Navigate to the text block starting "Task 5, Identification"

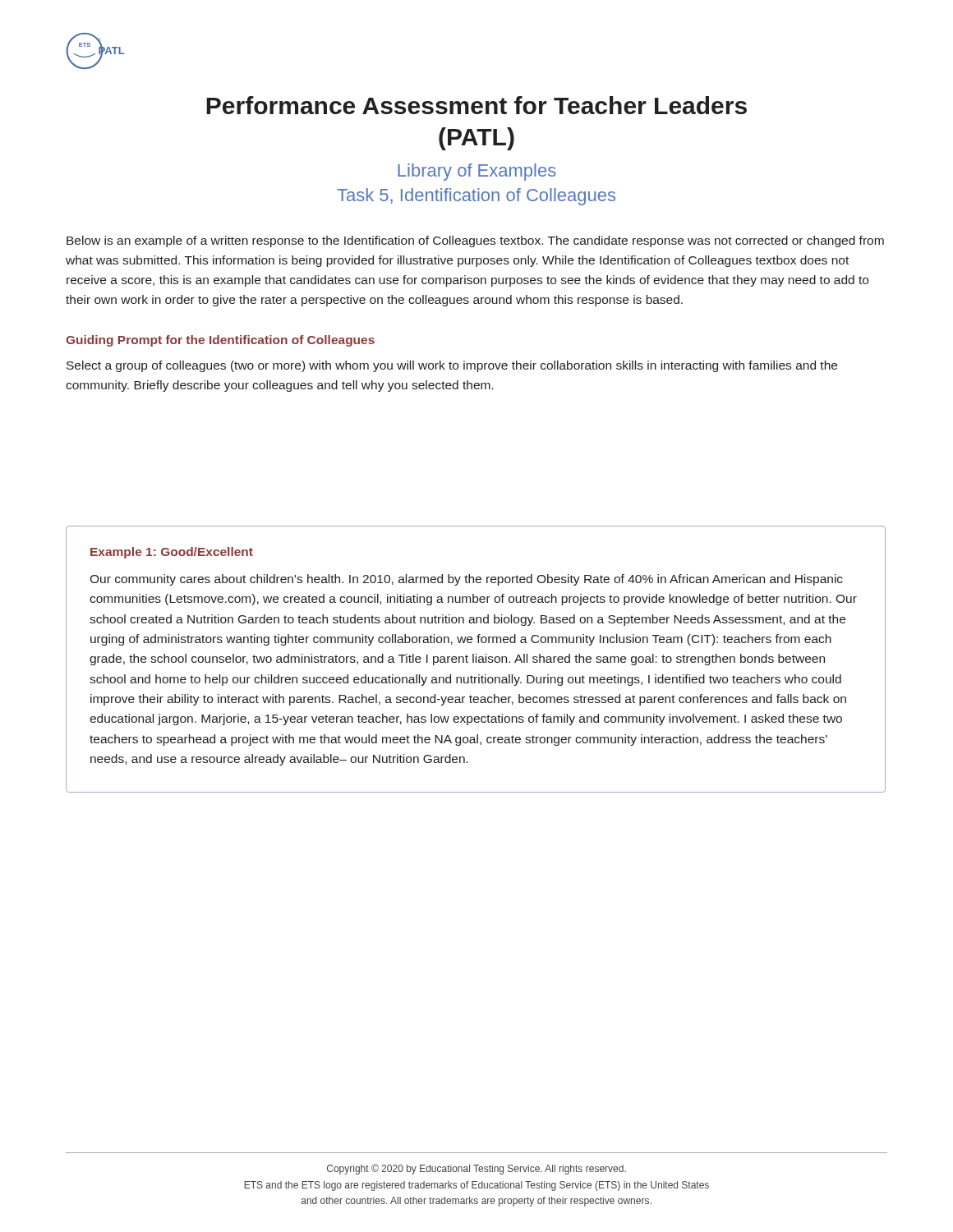(x=476, y=195)
